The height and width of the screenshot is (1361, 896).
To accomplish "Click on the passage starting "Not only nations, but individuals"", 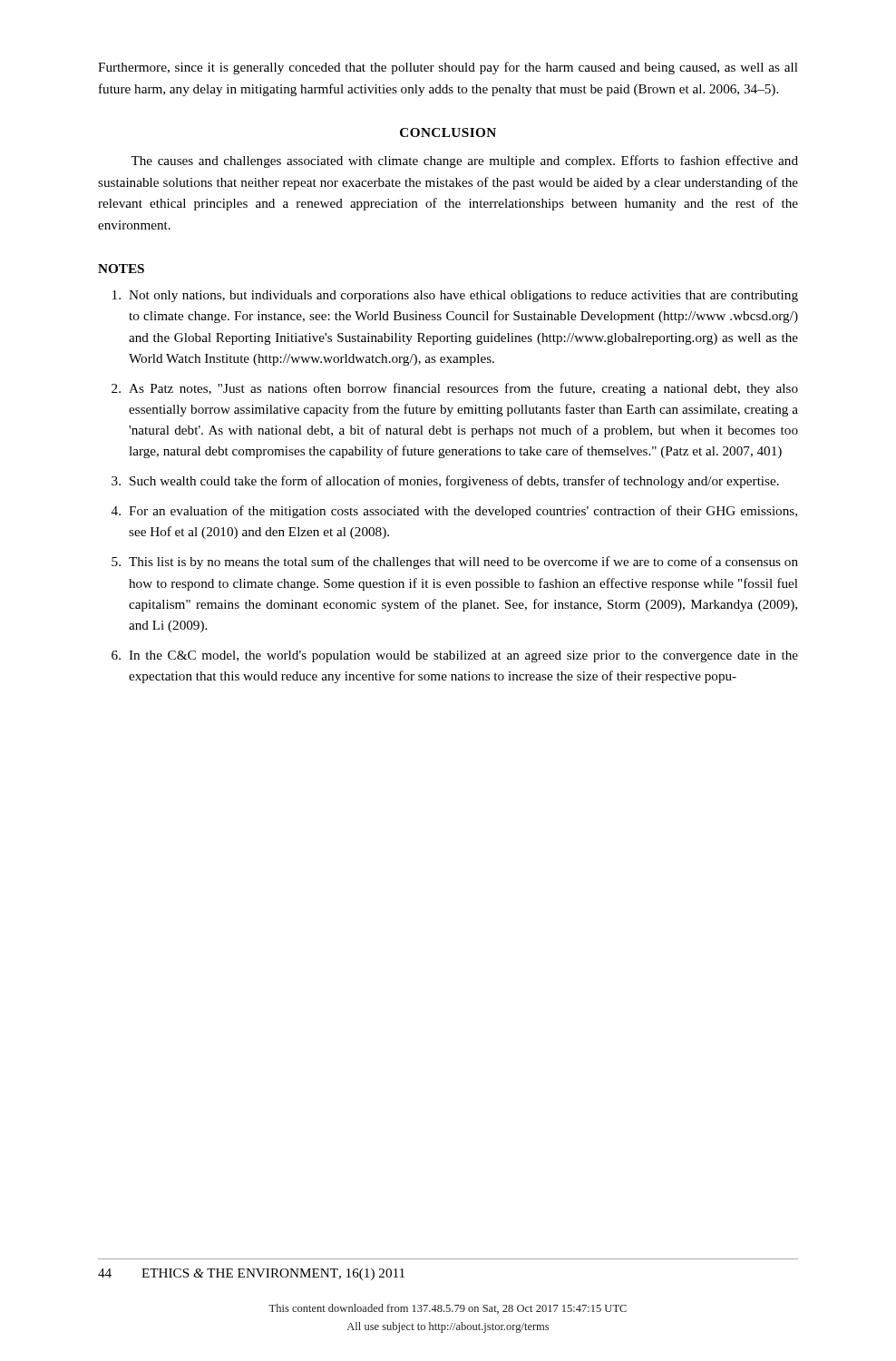I will click(x=448, y=326).
